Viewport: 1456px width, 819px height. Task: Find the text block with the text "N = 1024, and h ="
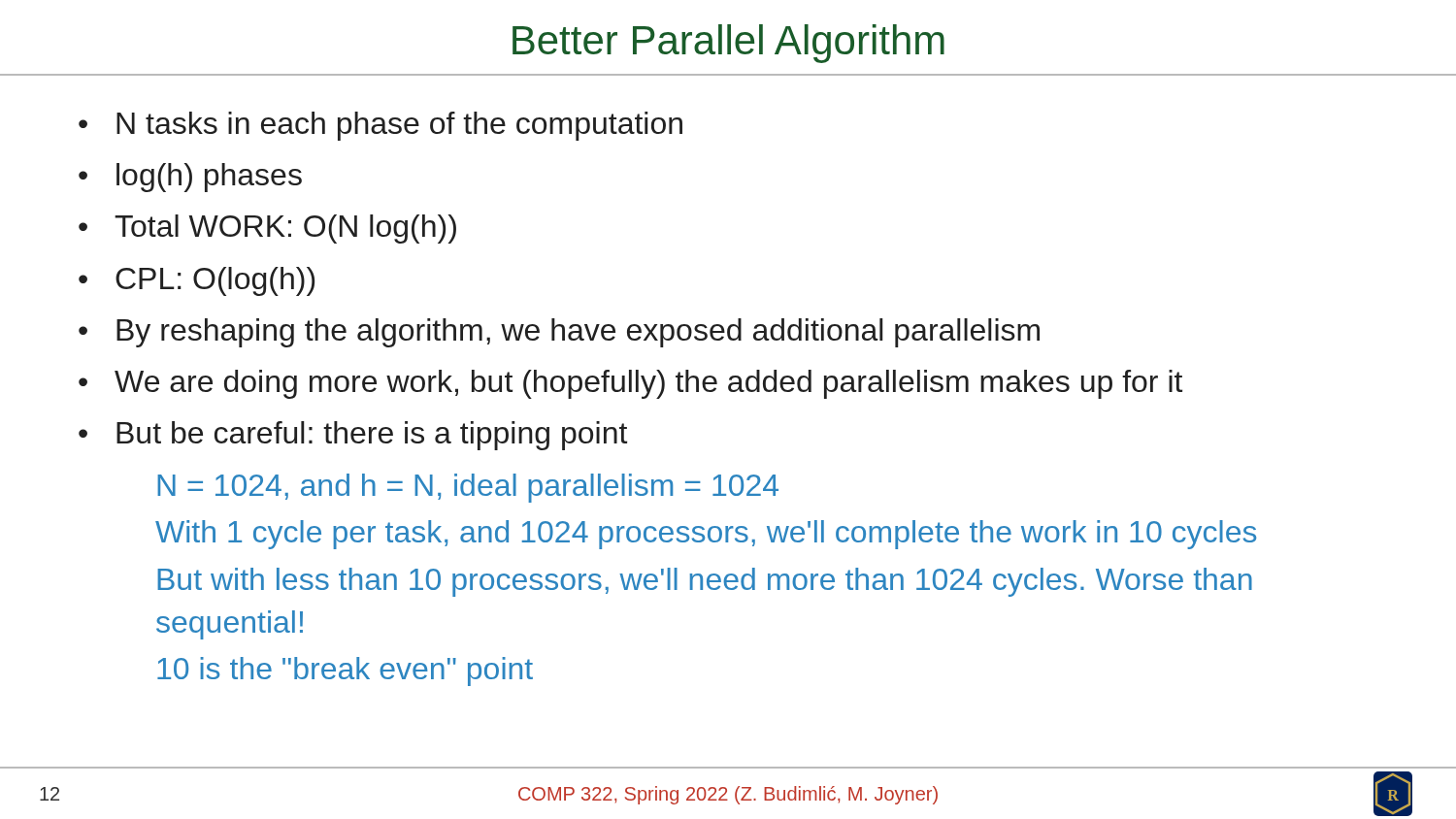click(x=467, y=486)
